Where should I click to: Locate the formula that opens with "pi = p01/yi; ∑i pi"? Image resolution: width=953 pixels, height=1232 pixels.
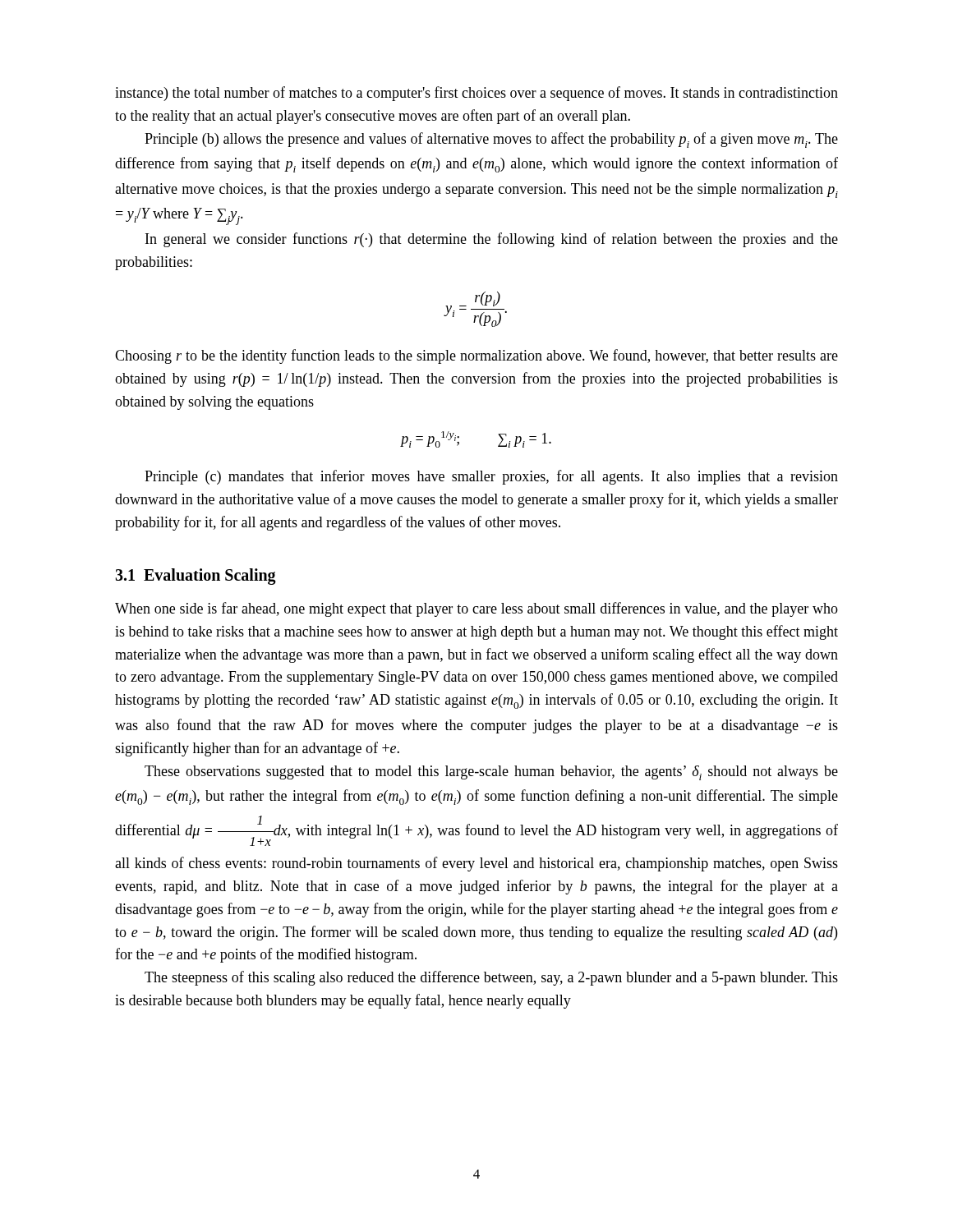pos(430,439)
